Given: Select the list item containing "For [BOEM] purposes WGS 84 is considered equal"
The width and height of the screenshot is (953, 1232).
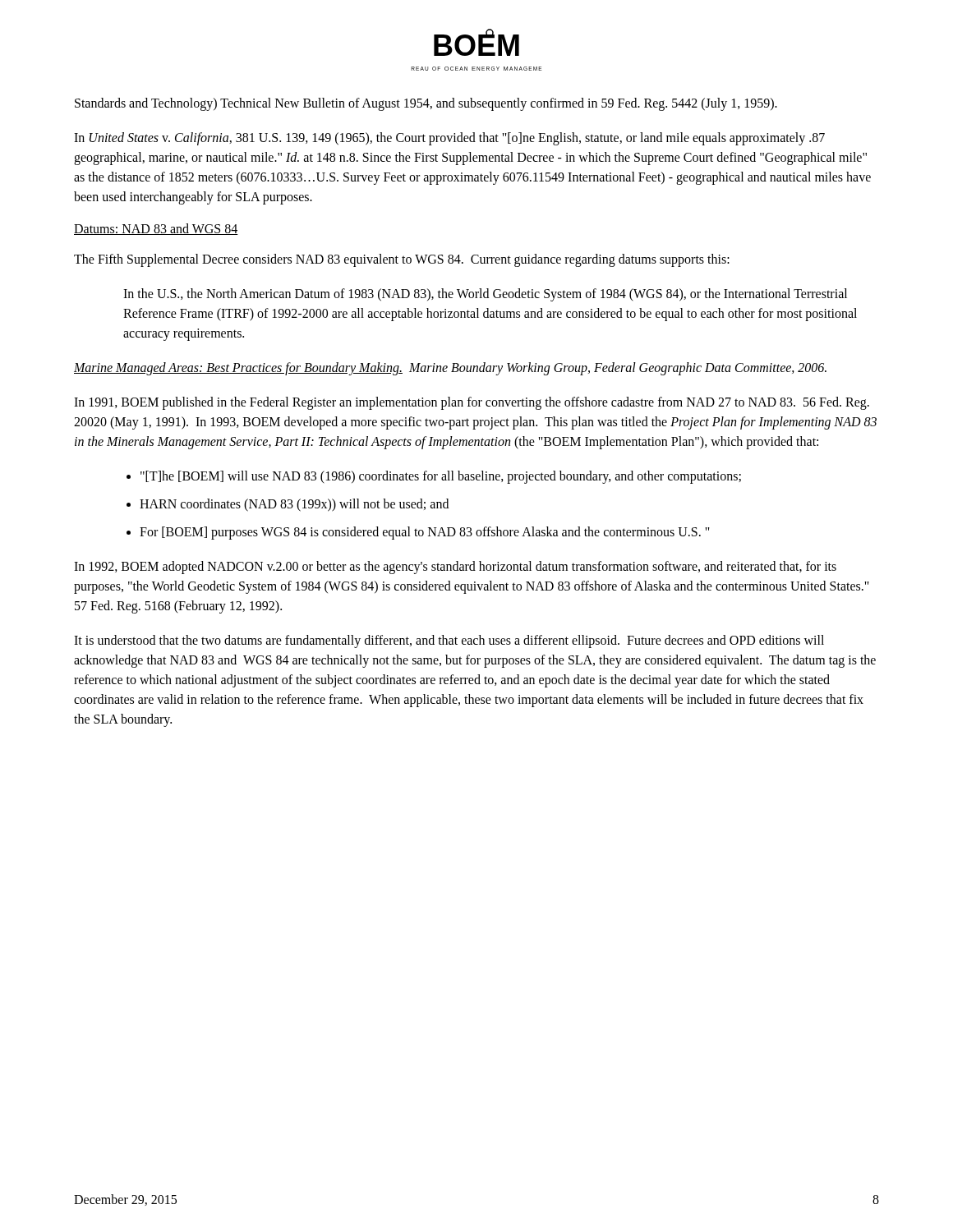Looking at the screenshot, I should pyautogui.click(x=425, y=532).
